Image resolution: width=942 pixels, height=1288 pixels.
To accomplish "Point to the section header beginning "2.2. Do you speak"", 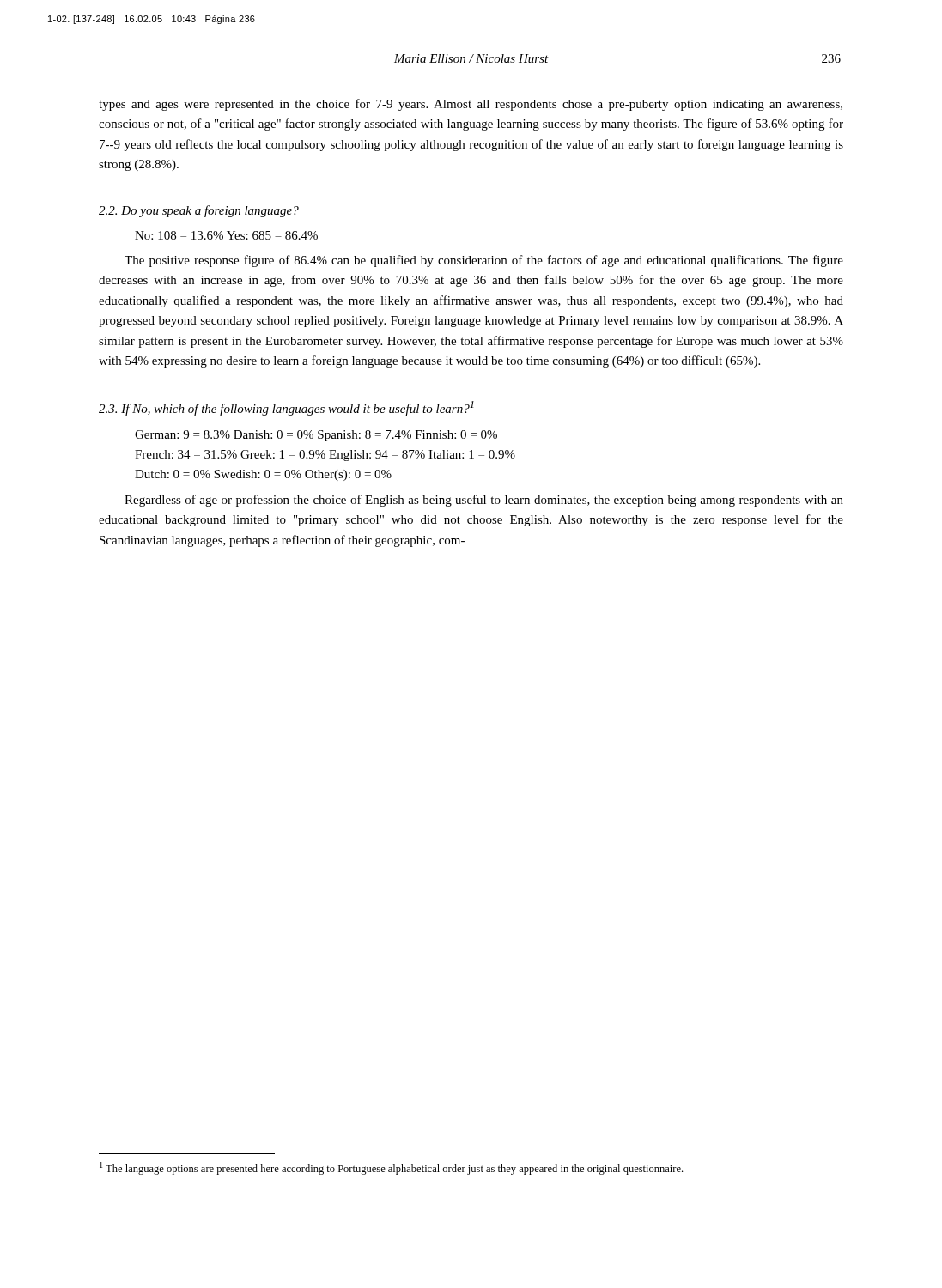I will click(x=199, y=210).
